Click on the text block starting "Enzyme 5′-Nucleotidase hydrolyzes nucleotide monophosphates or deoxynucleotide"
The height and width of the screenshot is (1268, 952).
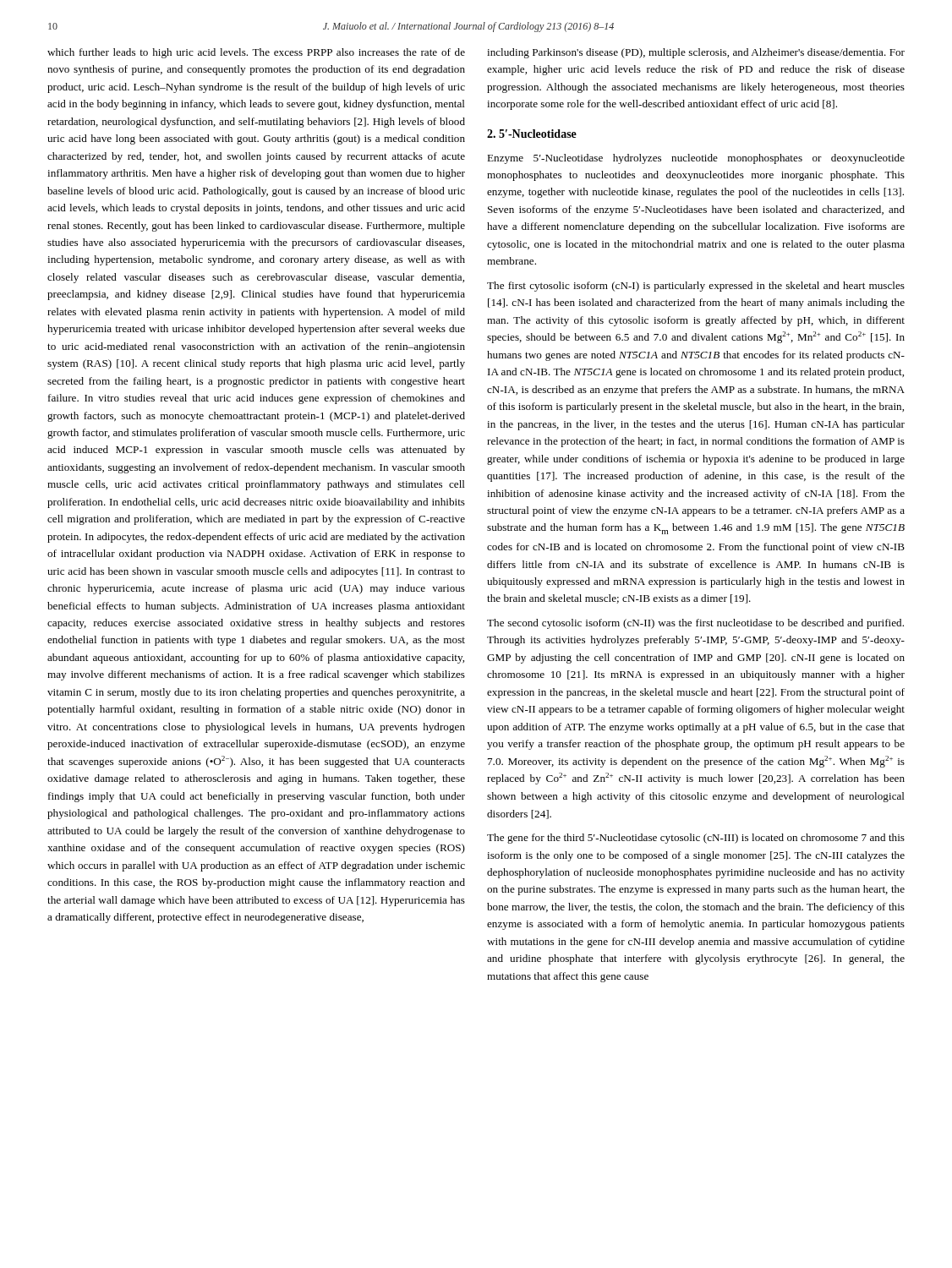coord(696,567)
